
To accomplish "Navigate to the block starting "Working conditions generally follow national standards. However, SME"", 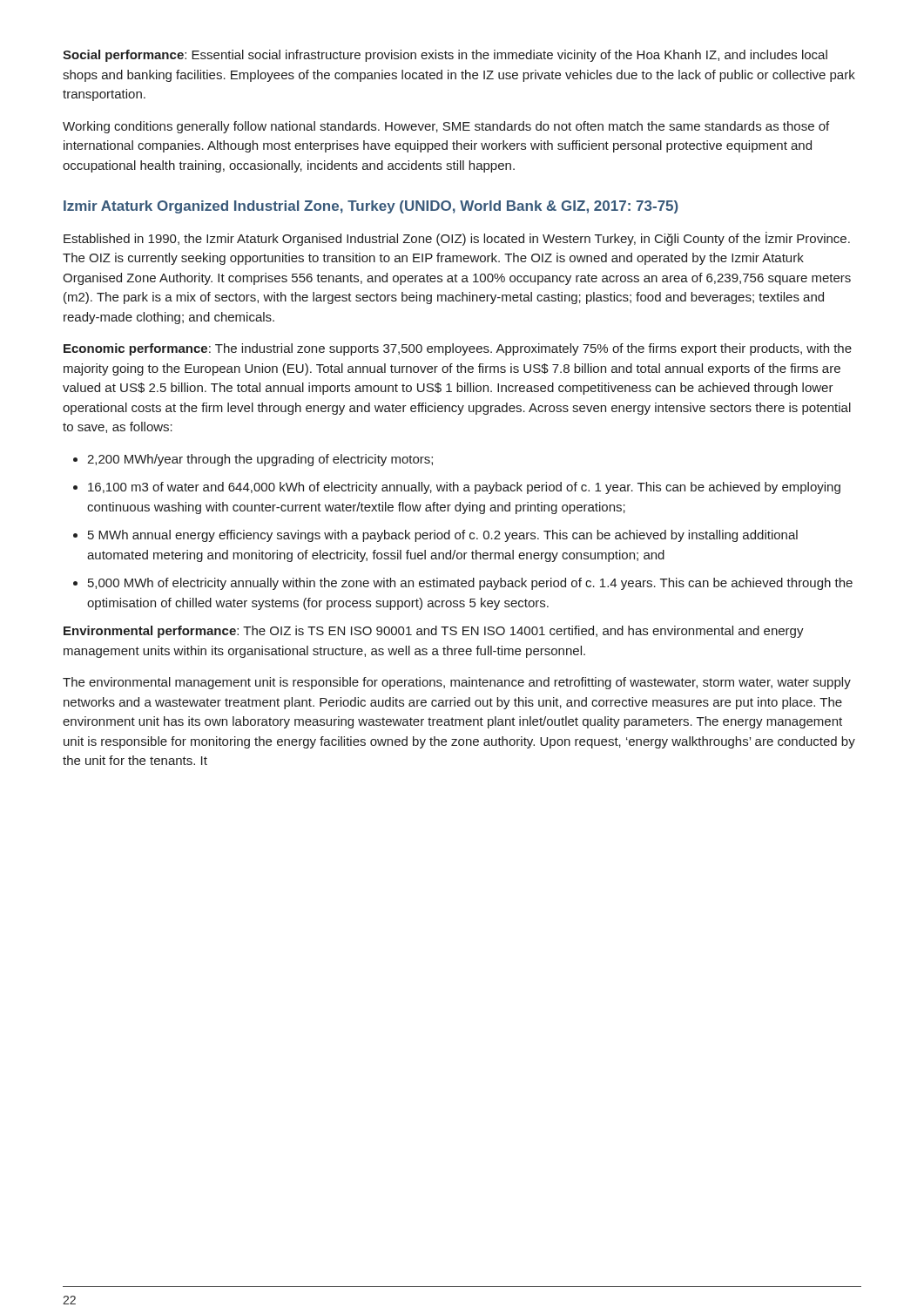I will (446, 145).
